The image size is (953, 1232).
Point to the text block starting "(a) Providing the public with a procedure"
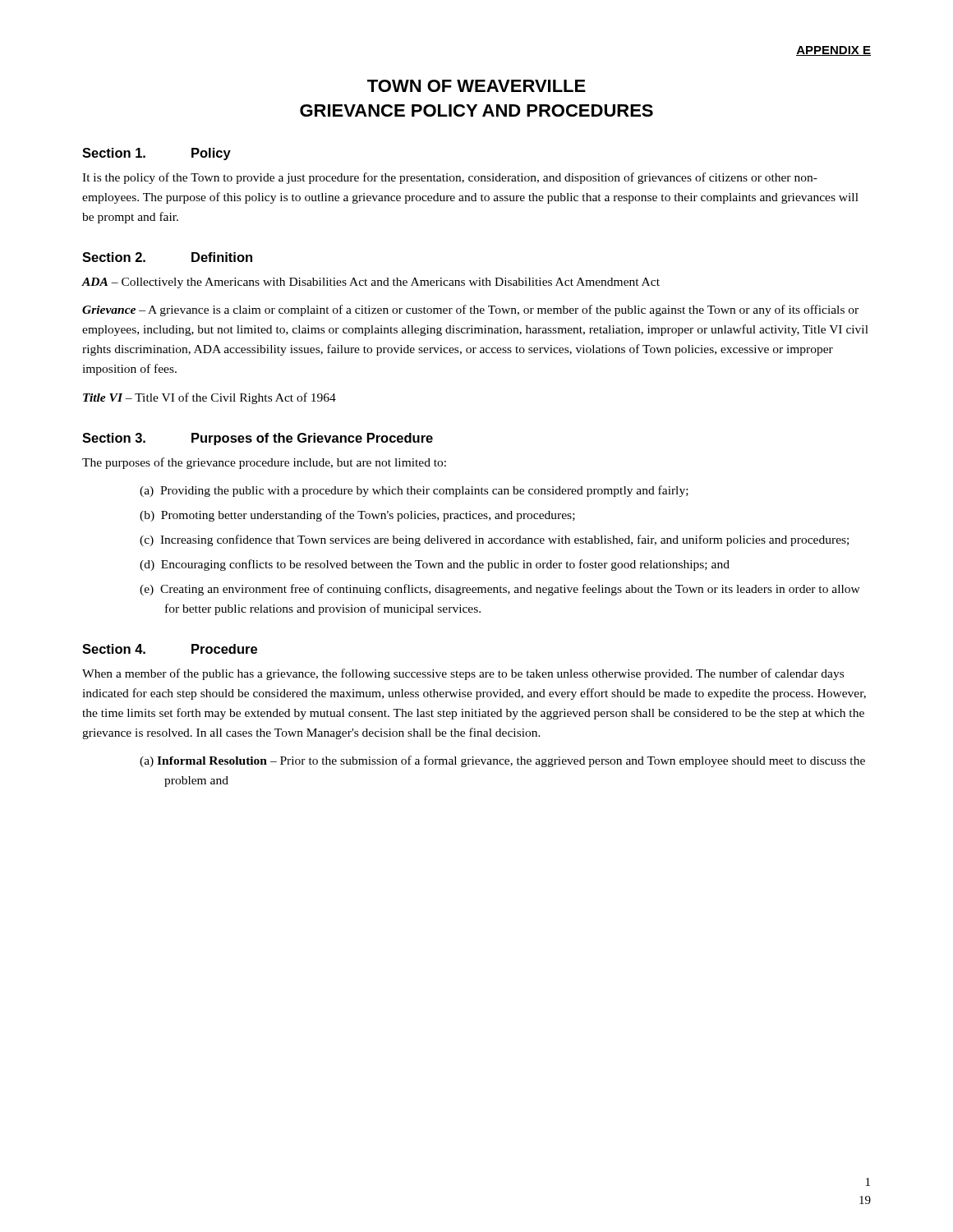coord(414,490)
